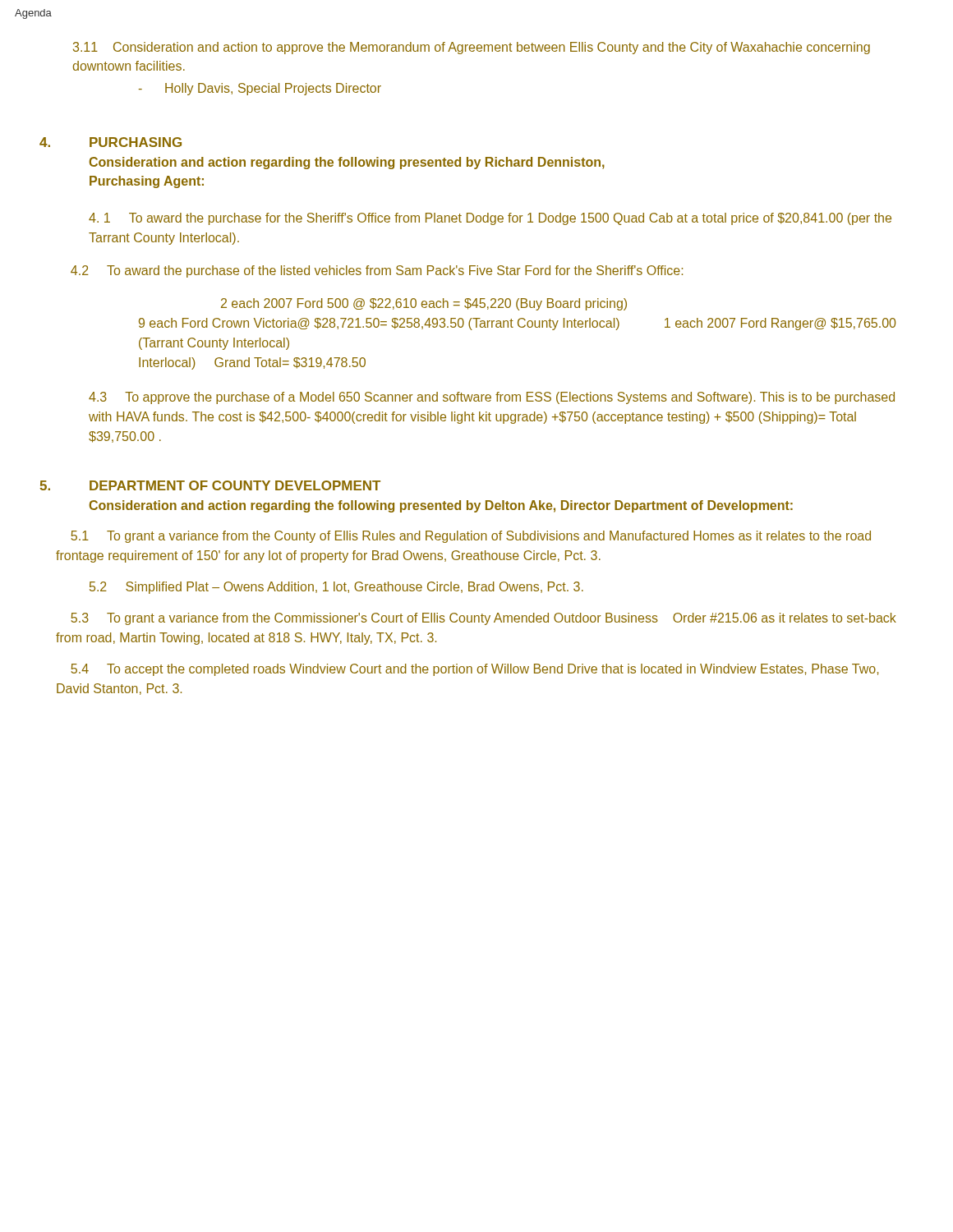The image size is (953, 1232).
Task: Locate the block of text that opens with "4.2 To award the purchase of"
Action: tap(485, 317)
